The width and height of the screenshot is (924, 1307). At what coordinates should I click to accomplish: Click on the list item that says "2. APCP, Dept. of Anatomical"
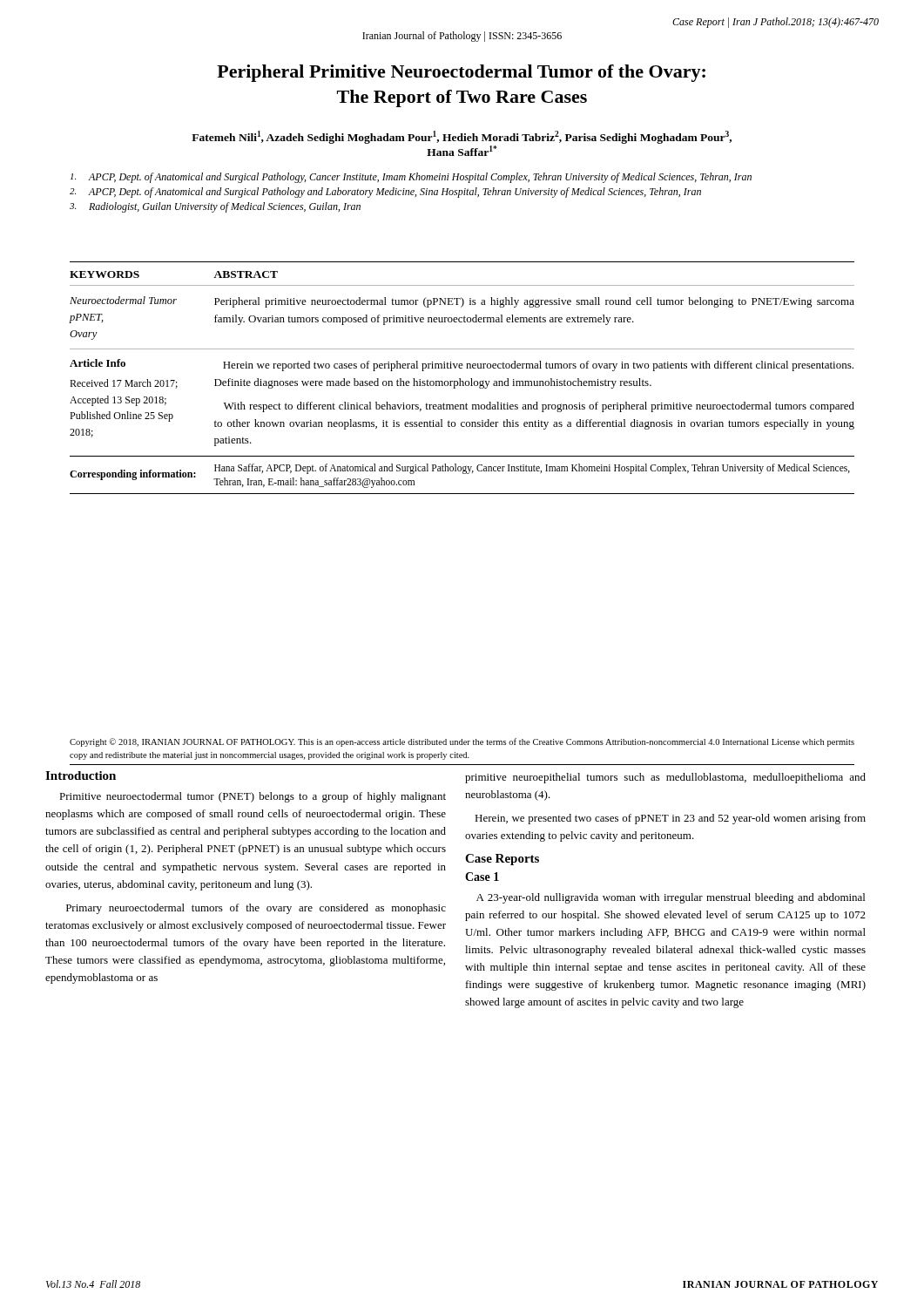click(386, 192)
